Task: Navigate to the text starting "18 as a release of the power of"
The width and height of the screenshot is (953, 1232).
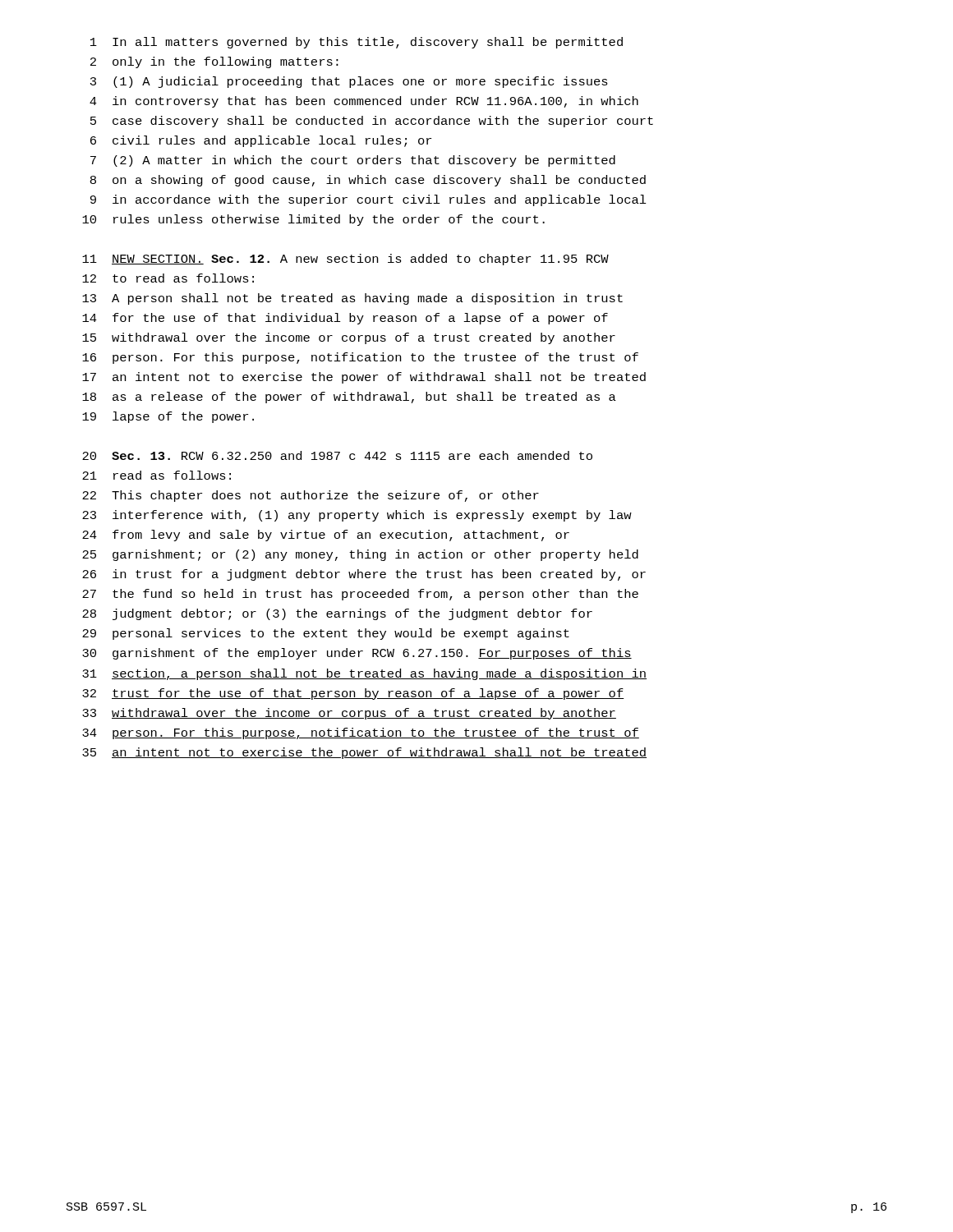Action: tap(476, 398)
